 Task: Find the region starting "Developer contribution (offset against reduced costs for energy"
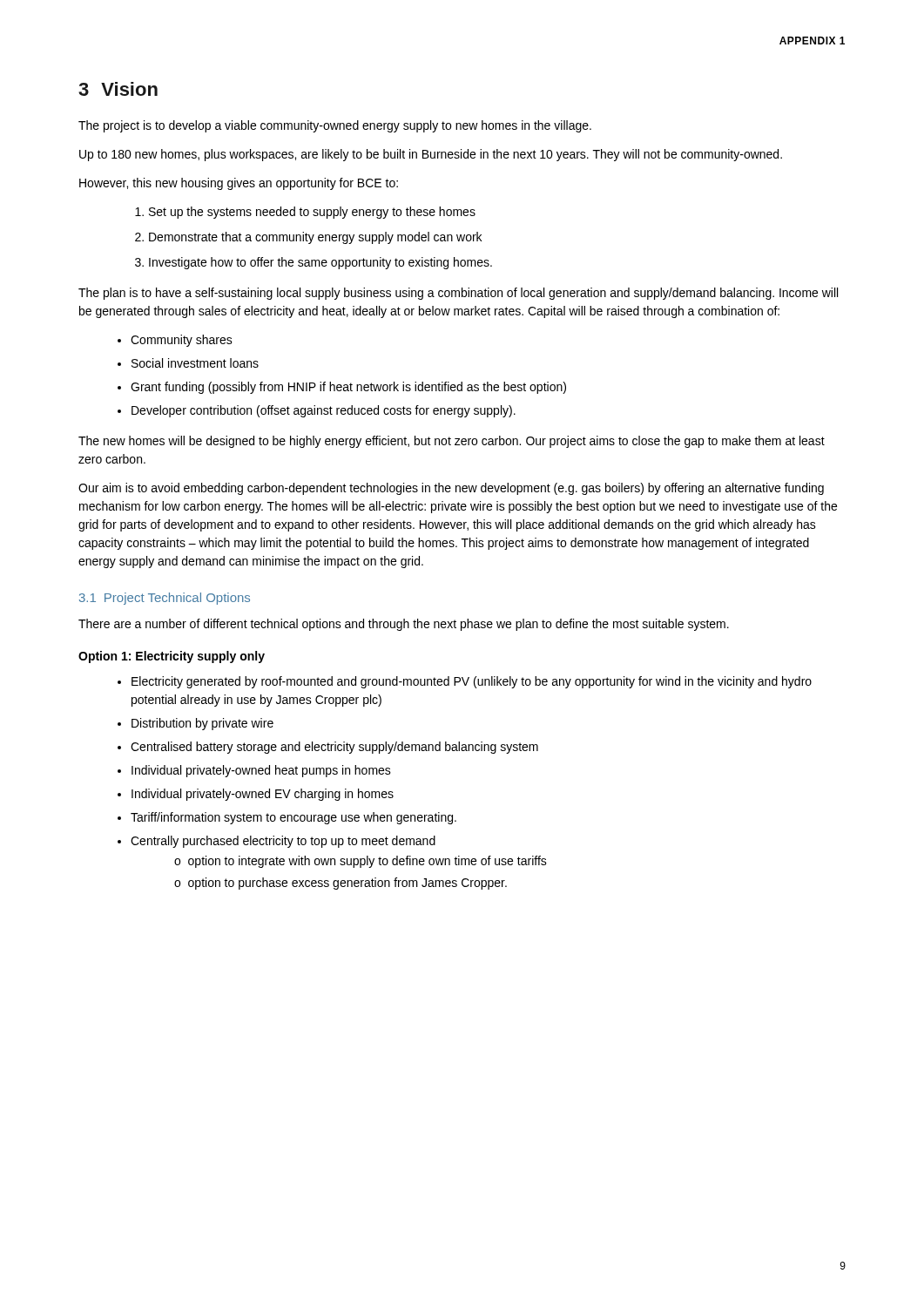(323, 410)
